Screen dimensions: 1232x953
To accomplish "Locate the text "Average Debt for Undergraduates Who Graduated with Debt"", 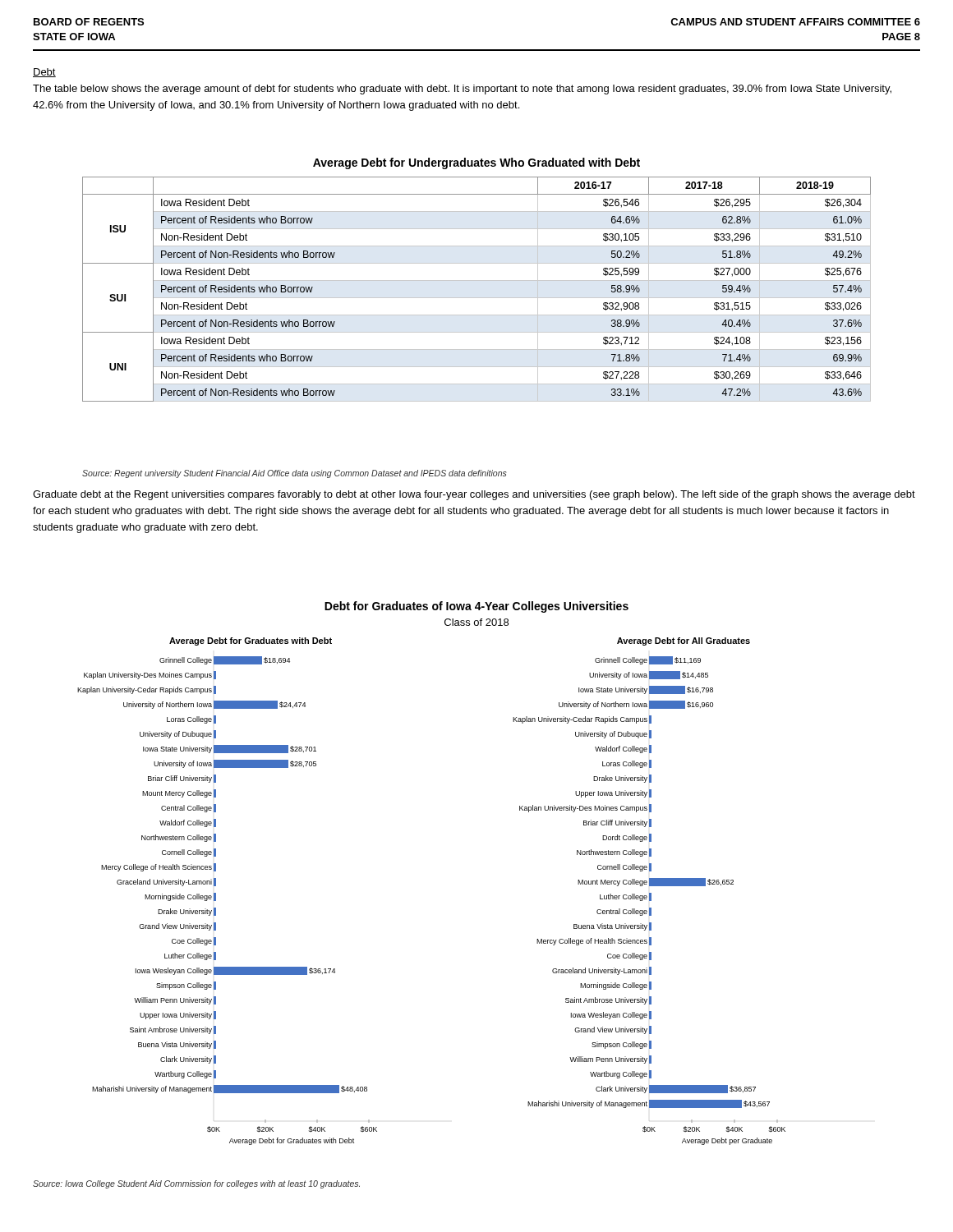I will [476, 163].
